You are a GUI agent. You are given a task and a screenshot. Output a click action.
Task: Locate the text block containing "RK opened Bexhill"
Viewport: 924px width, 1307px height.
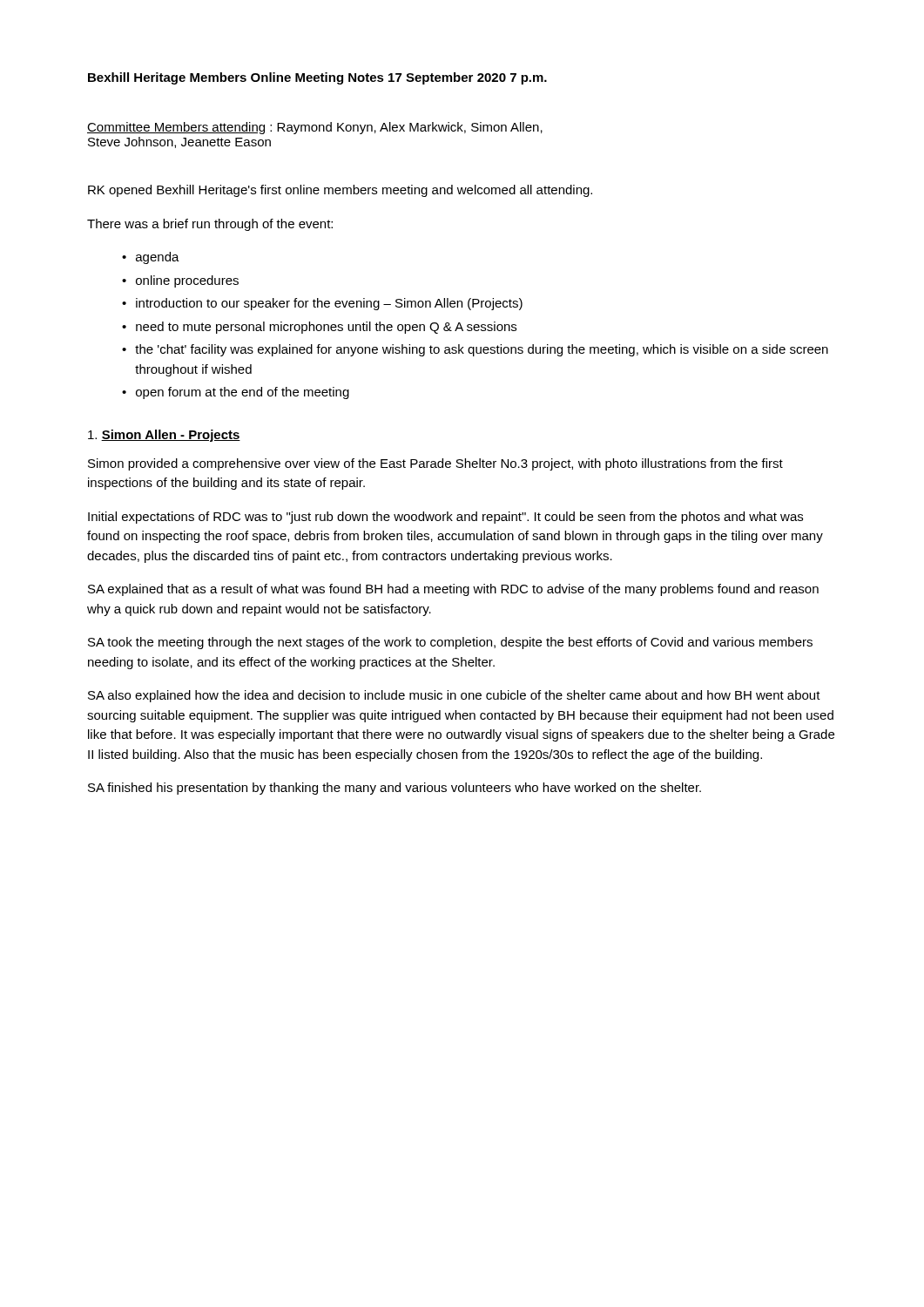pyautogui.click(x=340, y=190)
